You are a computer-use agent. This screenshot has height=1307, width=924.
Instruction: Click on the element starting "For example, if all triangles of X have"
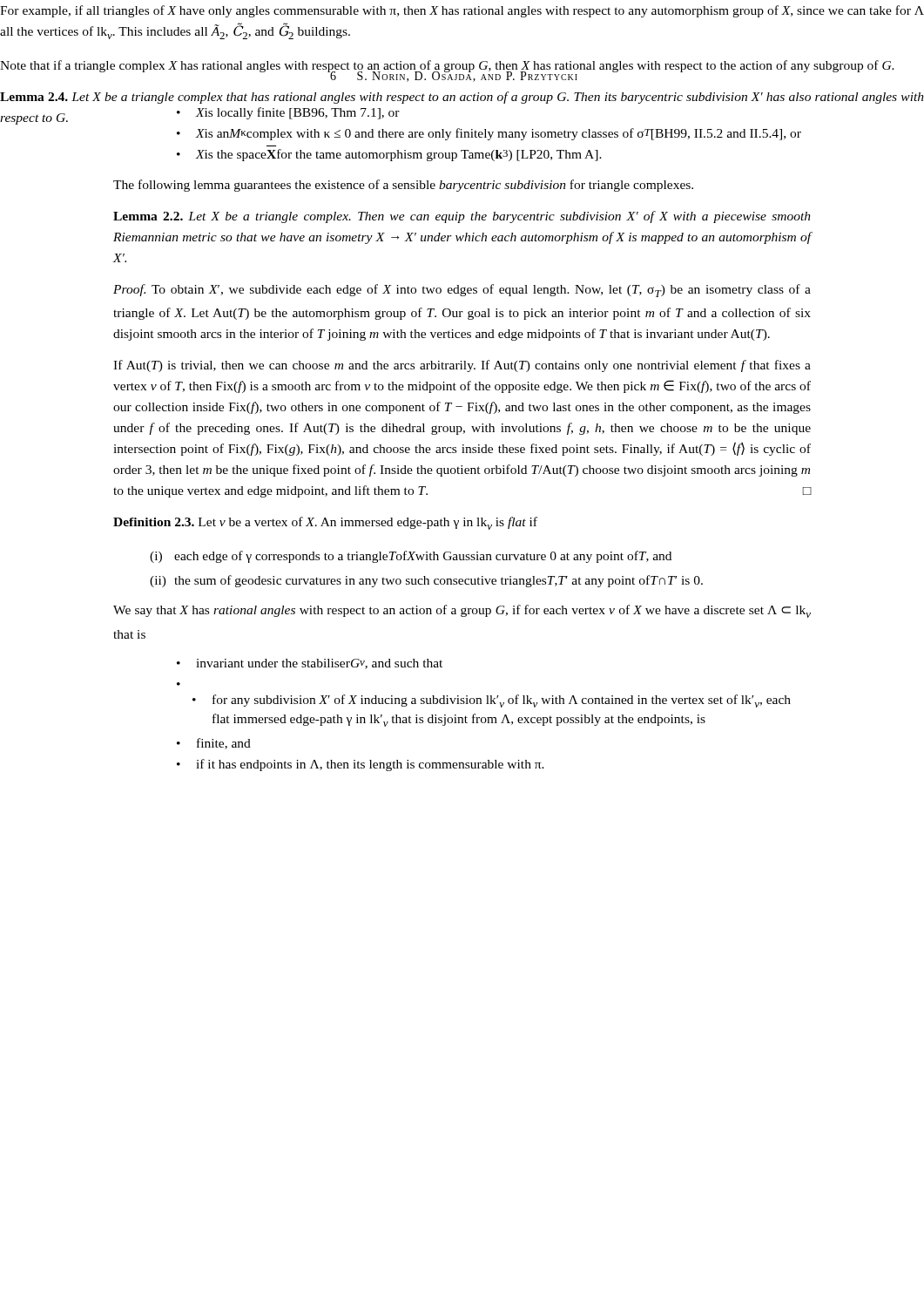pyautogui.click(x=462, y=22)
